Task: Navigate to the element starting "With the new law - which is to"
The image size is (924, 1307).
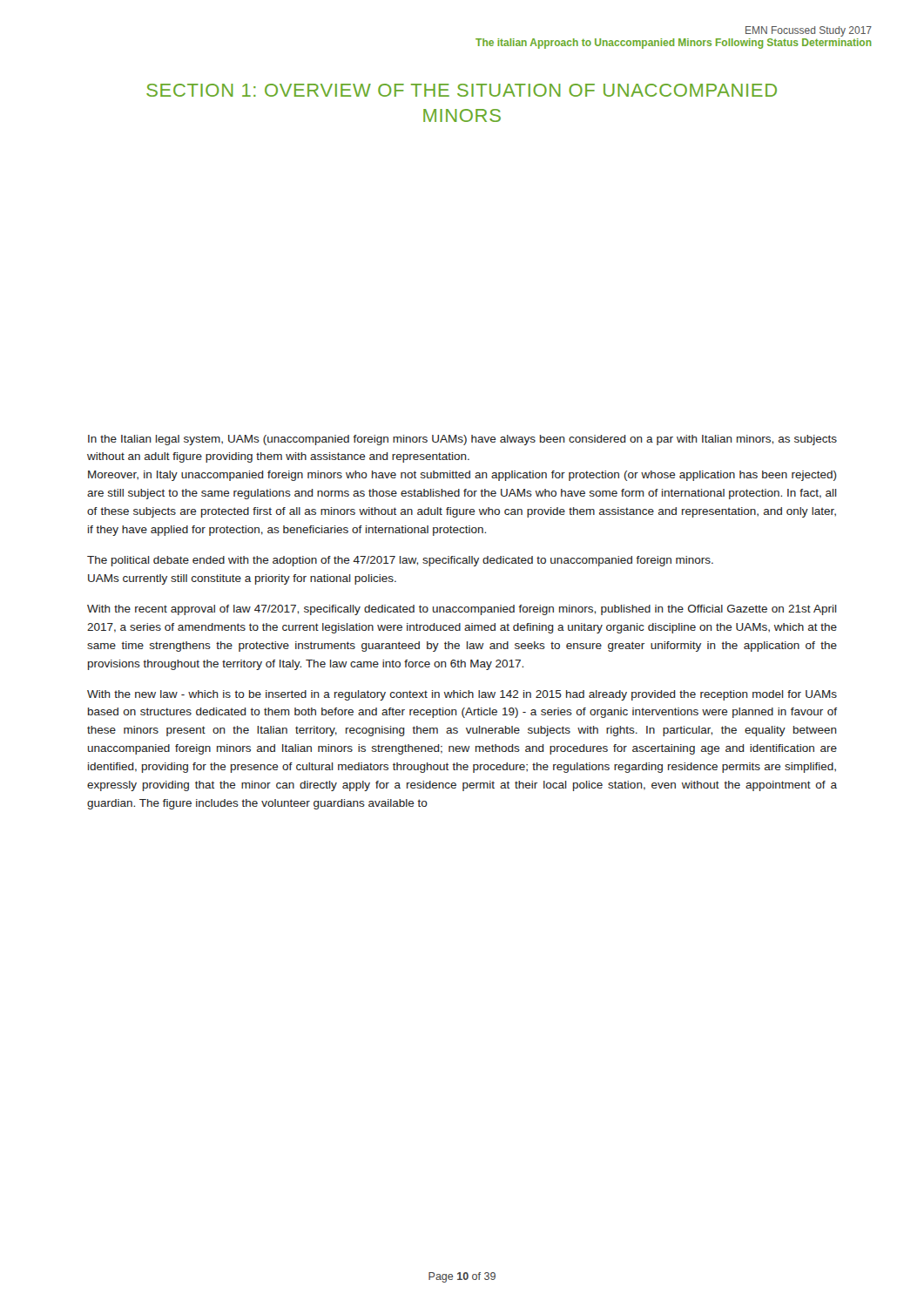Action: point(462,749)
